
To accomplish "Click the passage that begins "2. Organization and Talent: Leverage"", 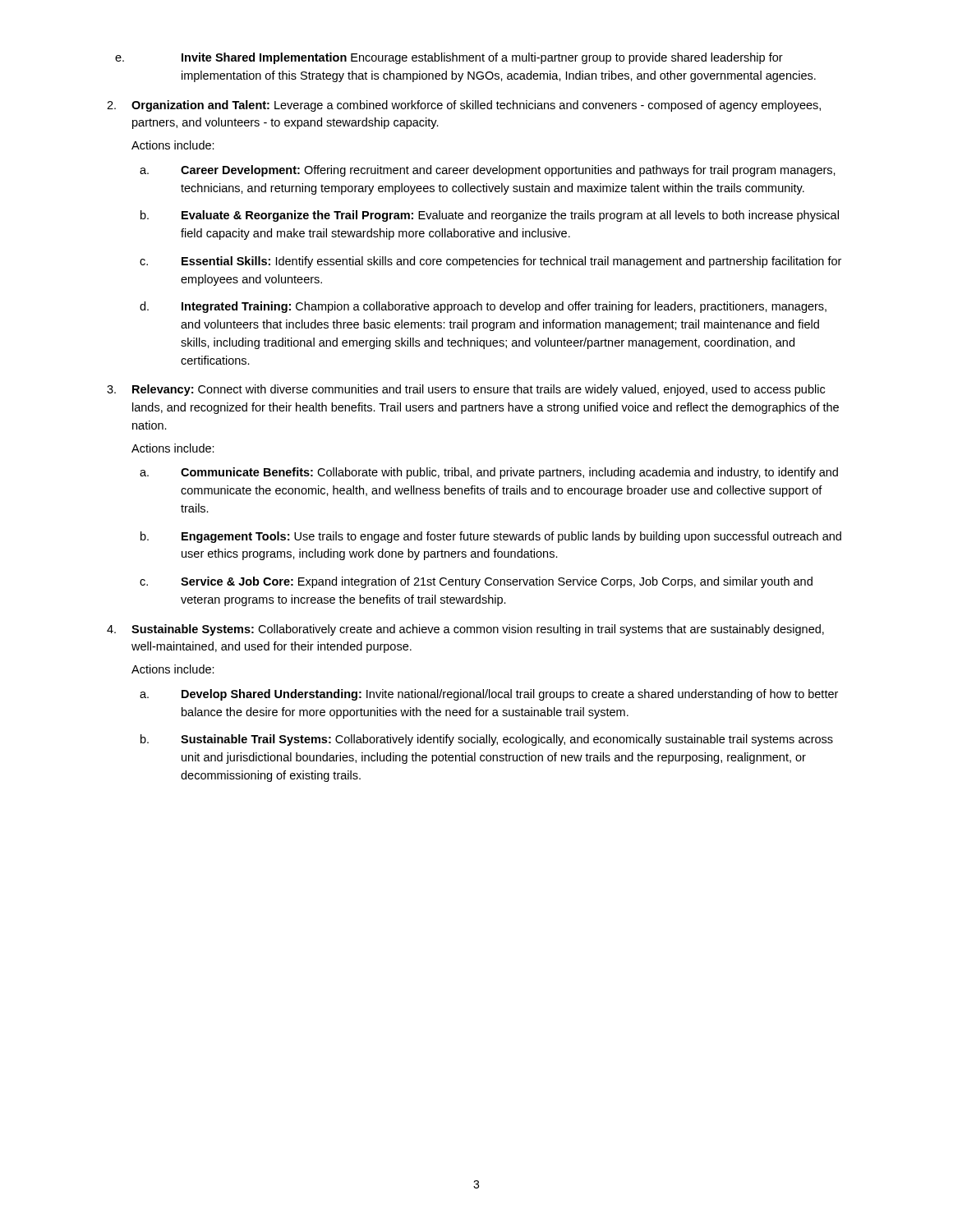I will pyautogui.click(x=476, y=114).
